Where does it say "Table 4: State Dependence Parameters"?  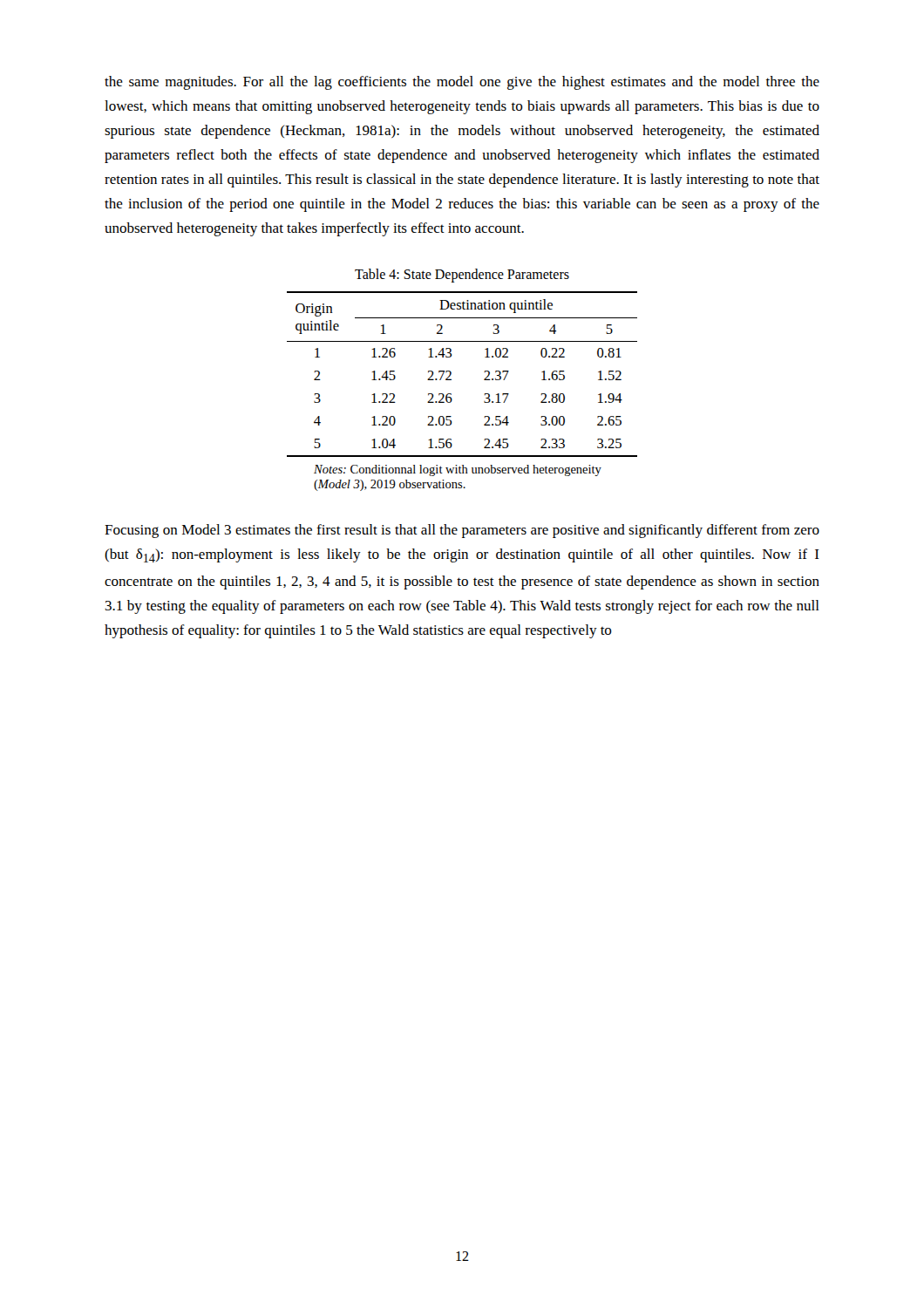click(x=462, y=275)
